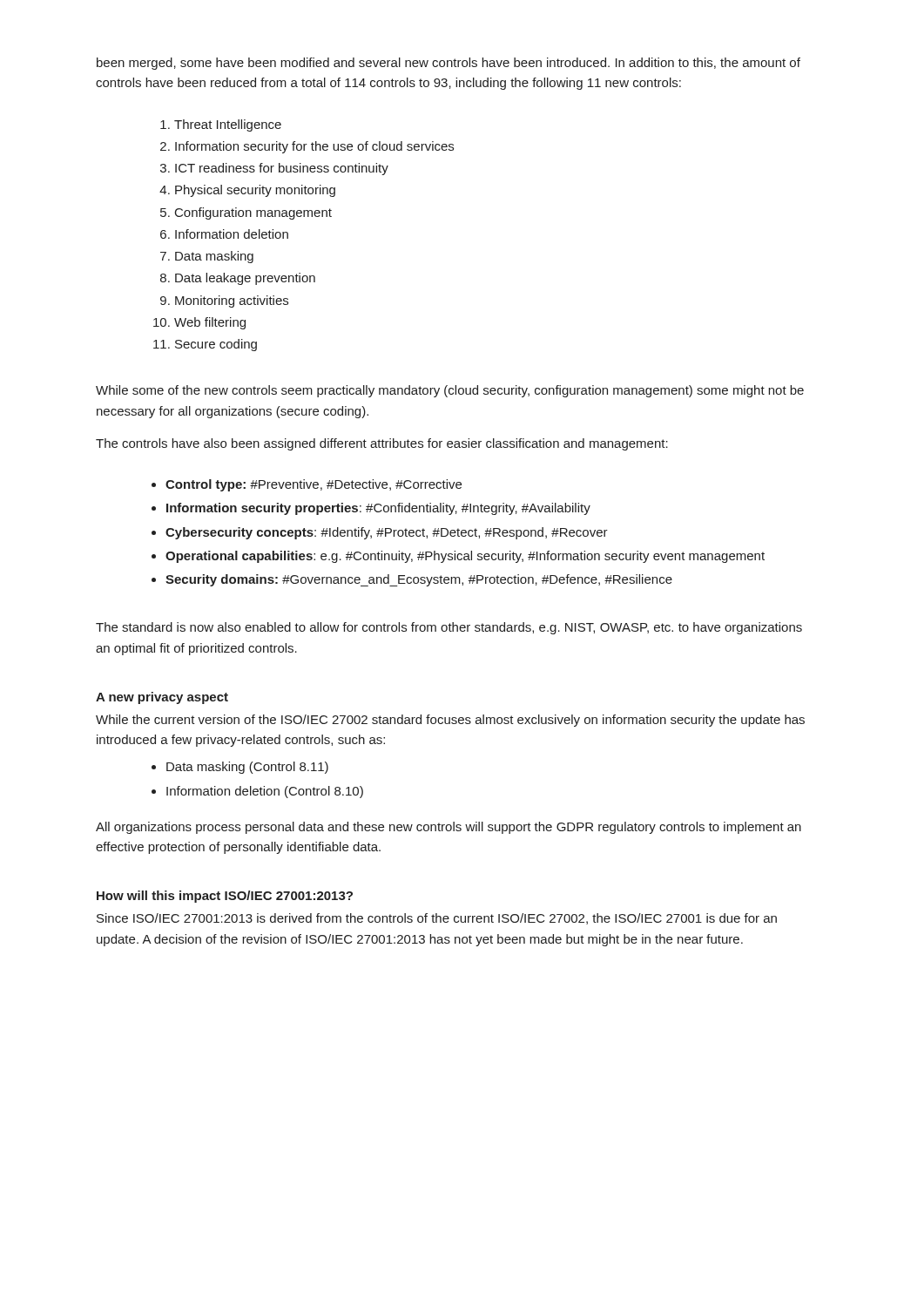Image resolution: width=924 pixels, height=1307 pixels.
Task: Select the list item containing "Secure coding"
Action: [x=216, y=345]
